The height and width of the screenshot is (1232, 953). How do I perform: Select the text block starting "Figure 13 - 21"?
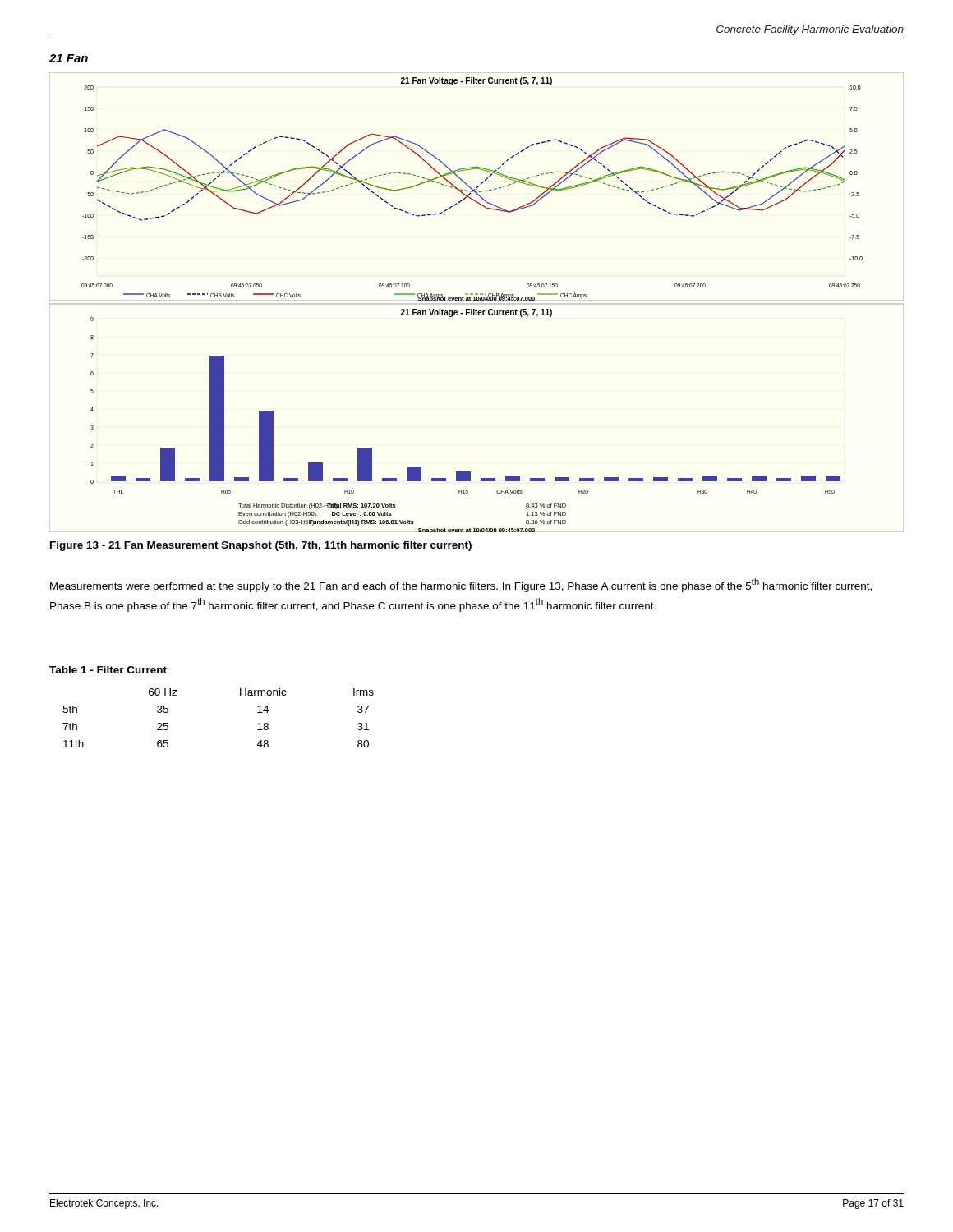pyautogui.click(x=476, y=546)
